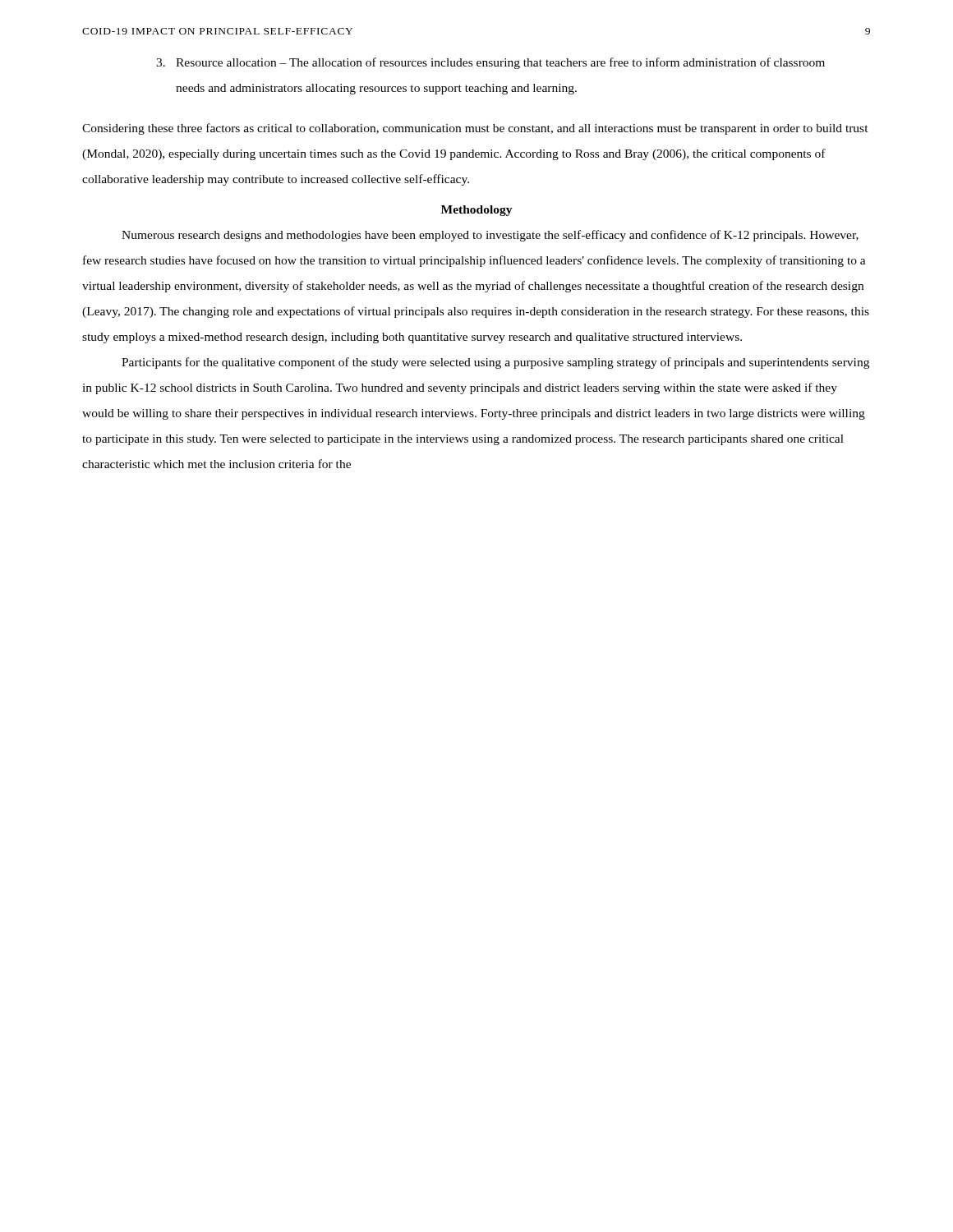953x1232 pixels.
Task: Find the passage starting "3.Resource allocation –"
Action: coord(503,75)
